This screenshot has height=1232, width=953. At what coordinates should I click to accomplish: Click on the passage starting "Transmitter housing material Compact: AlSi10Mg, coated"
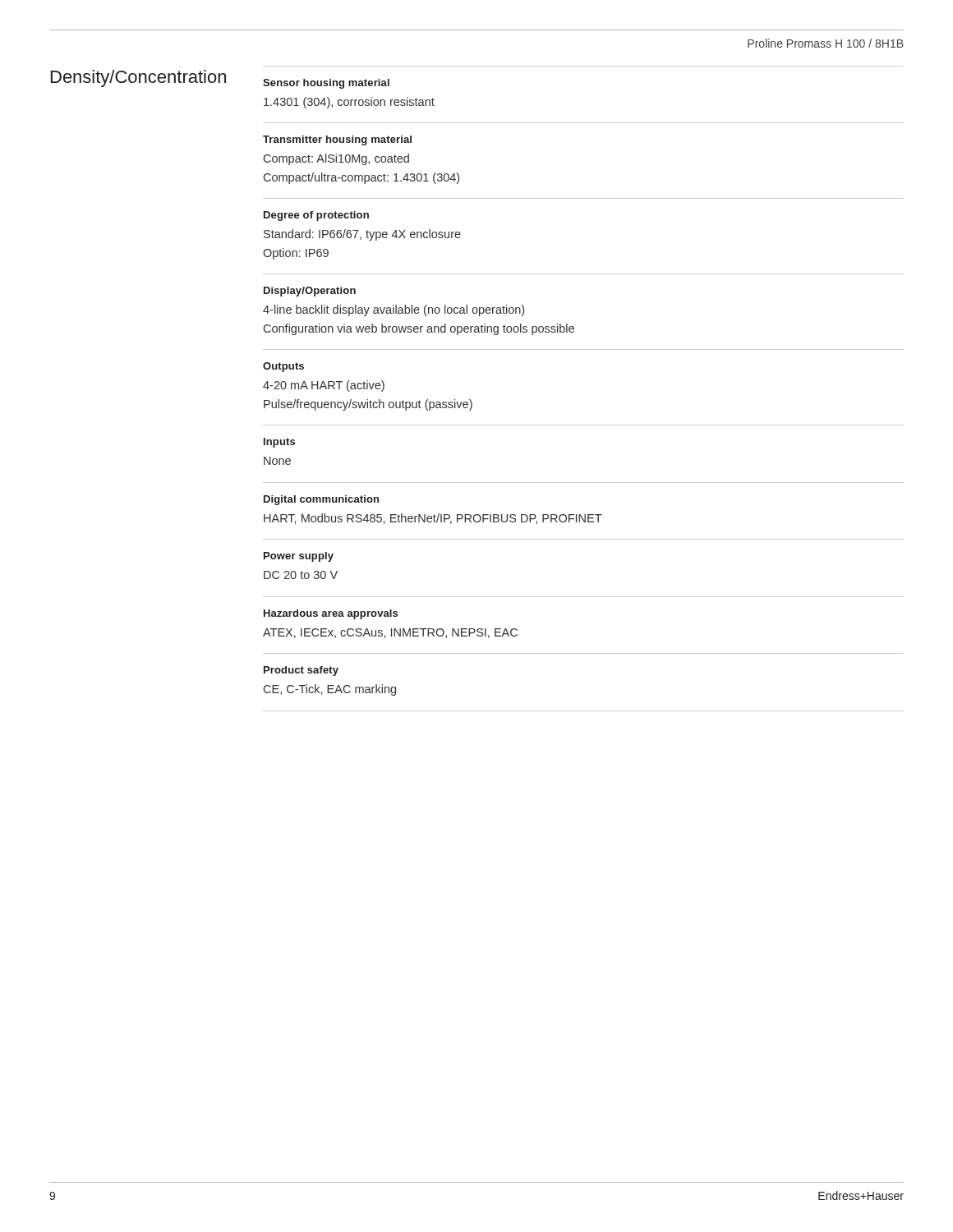[x=337, y=140]
